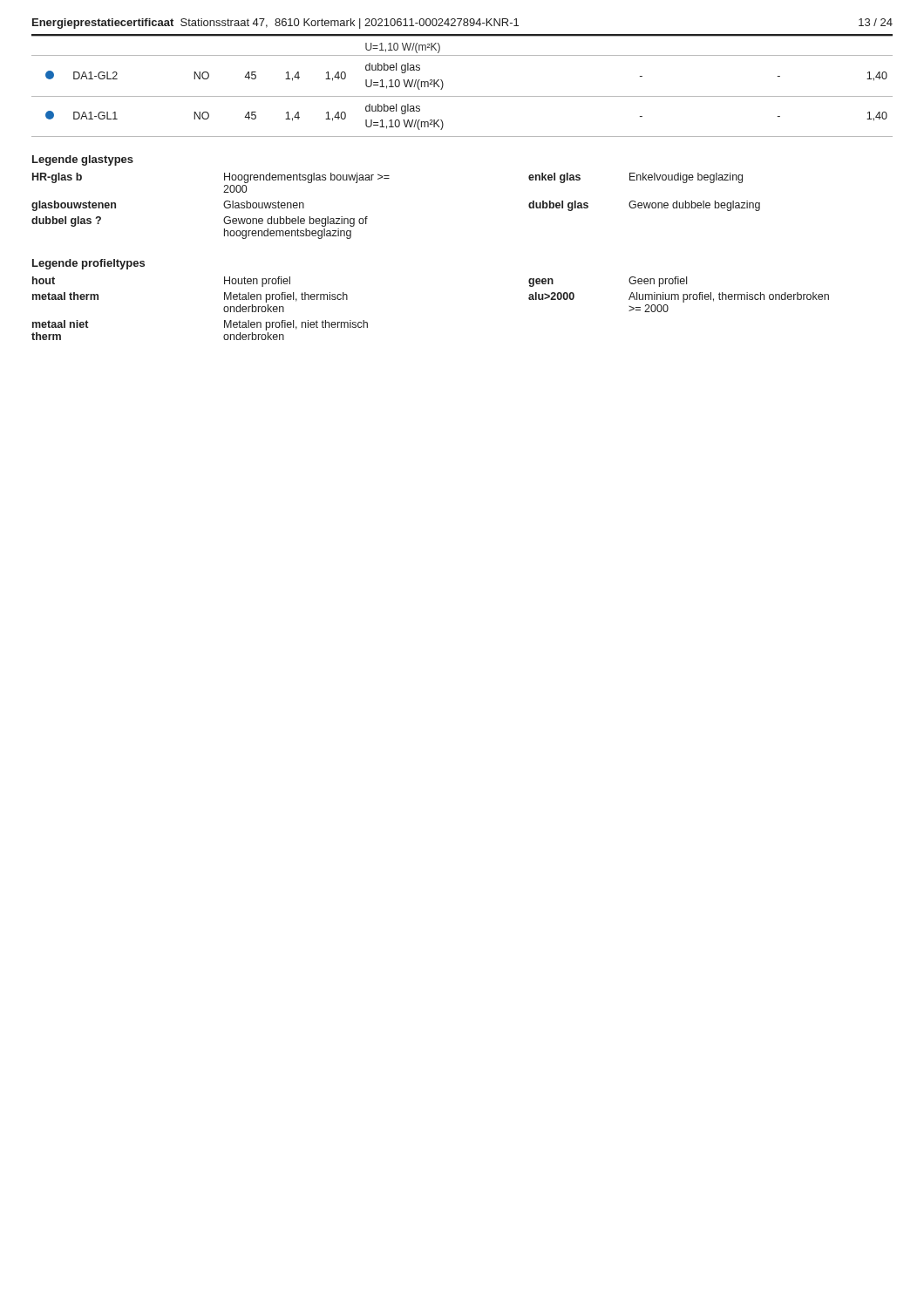Image resolution: width=924 pixels, height=1308 pixels.
Task: Find the list item that says "enkel glas"
Action: [555, 177]
